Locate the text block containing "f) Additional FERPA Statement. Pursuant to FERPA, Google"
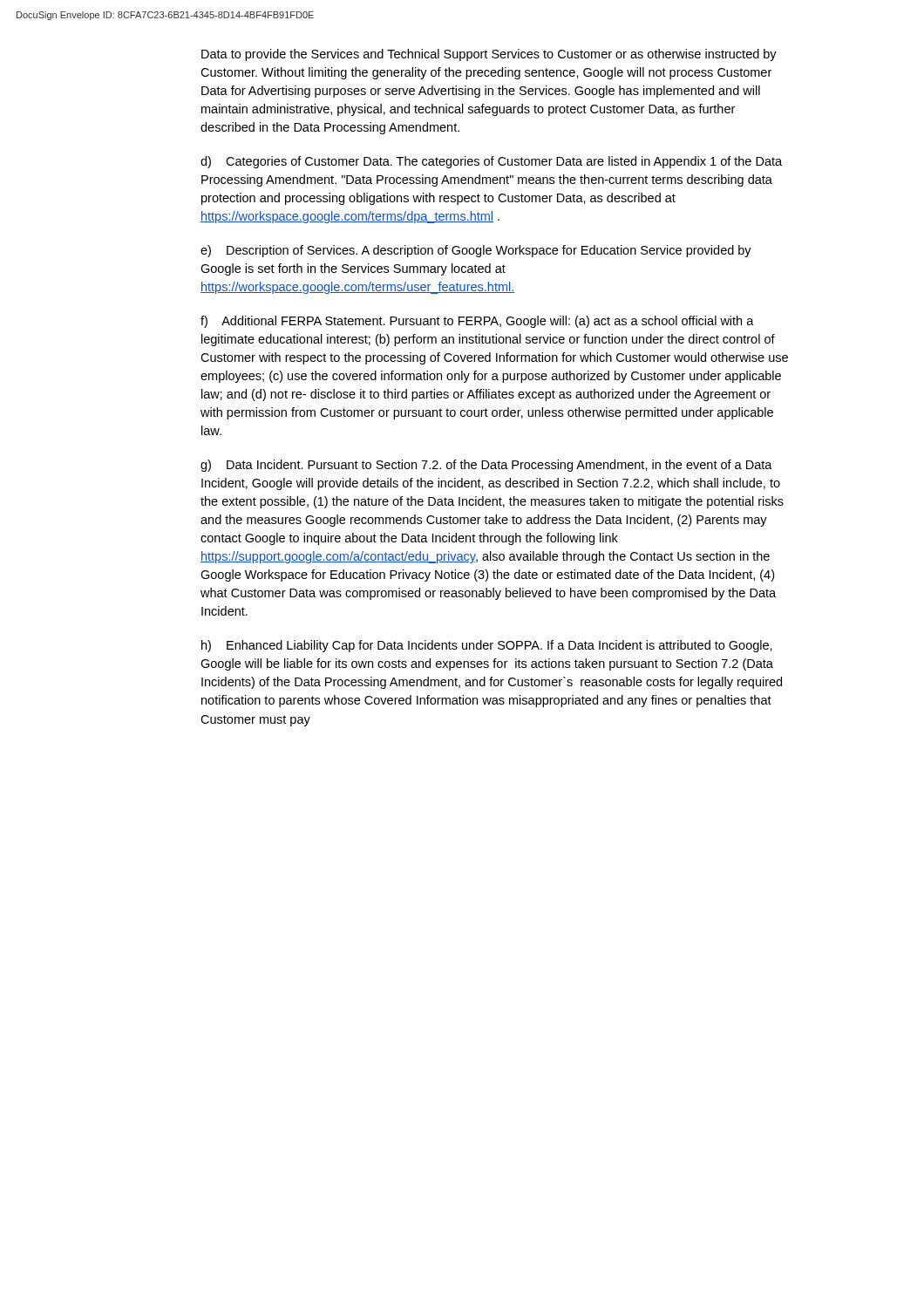The image size is (924, 1308). click(x=495, y=376)
